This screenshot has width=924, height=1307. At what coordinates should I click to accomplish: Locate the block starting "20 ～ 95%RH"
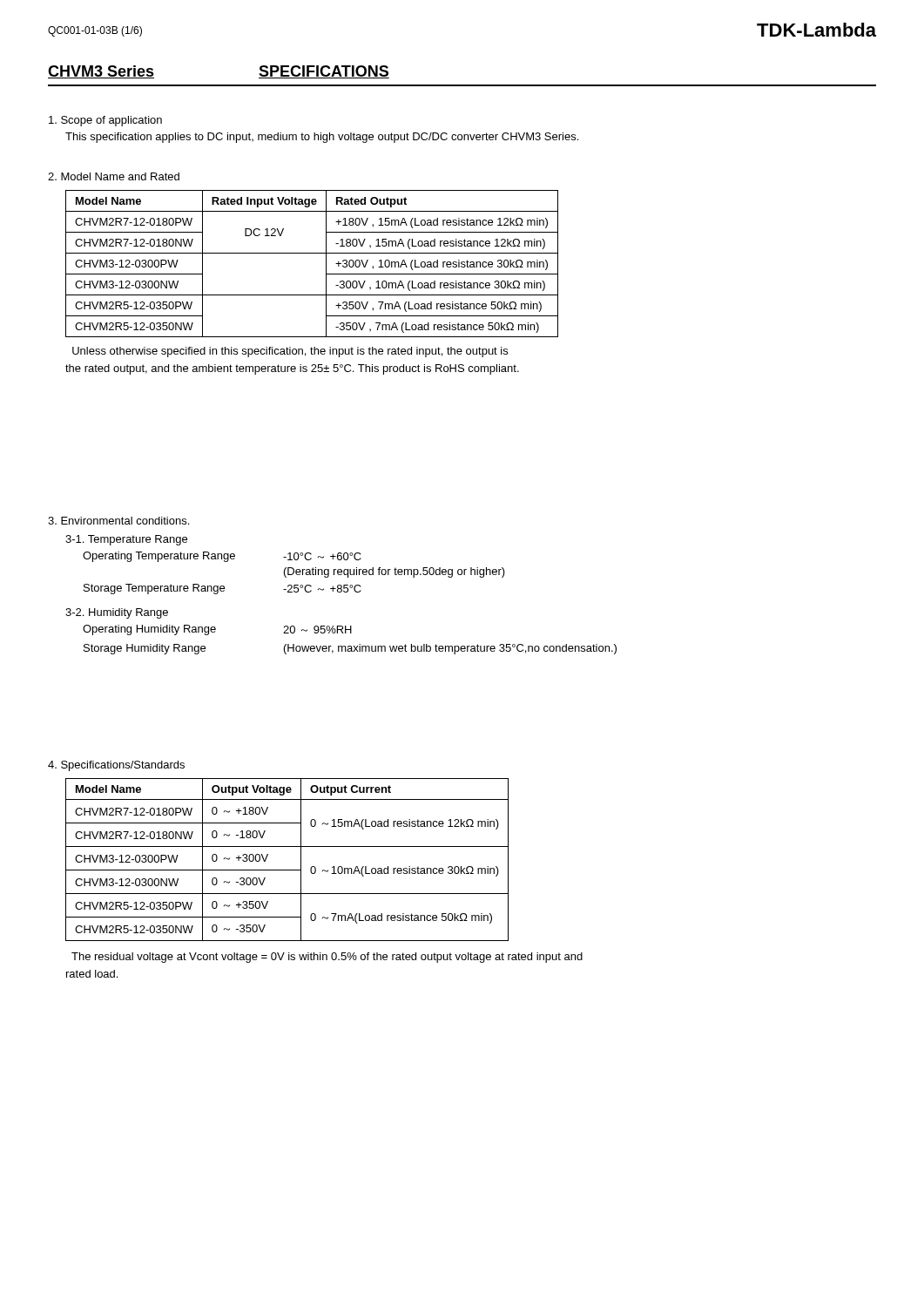318,630
